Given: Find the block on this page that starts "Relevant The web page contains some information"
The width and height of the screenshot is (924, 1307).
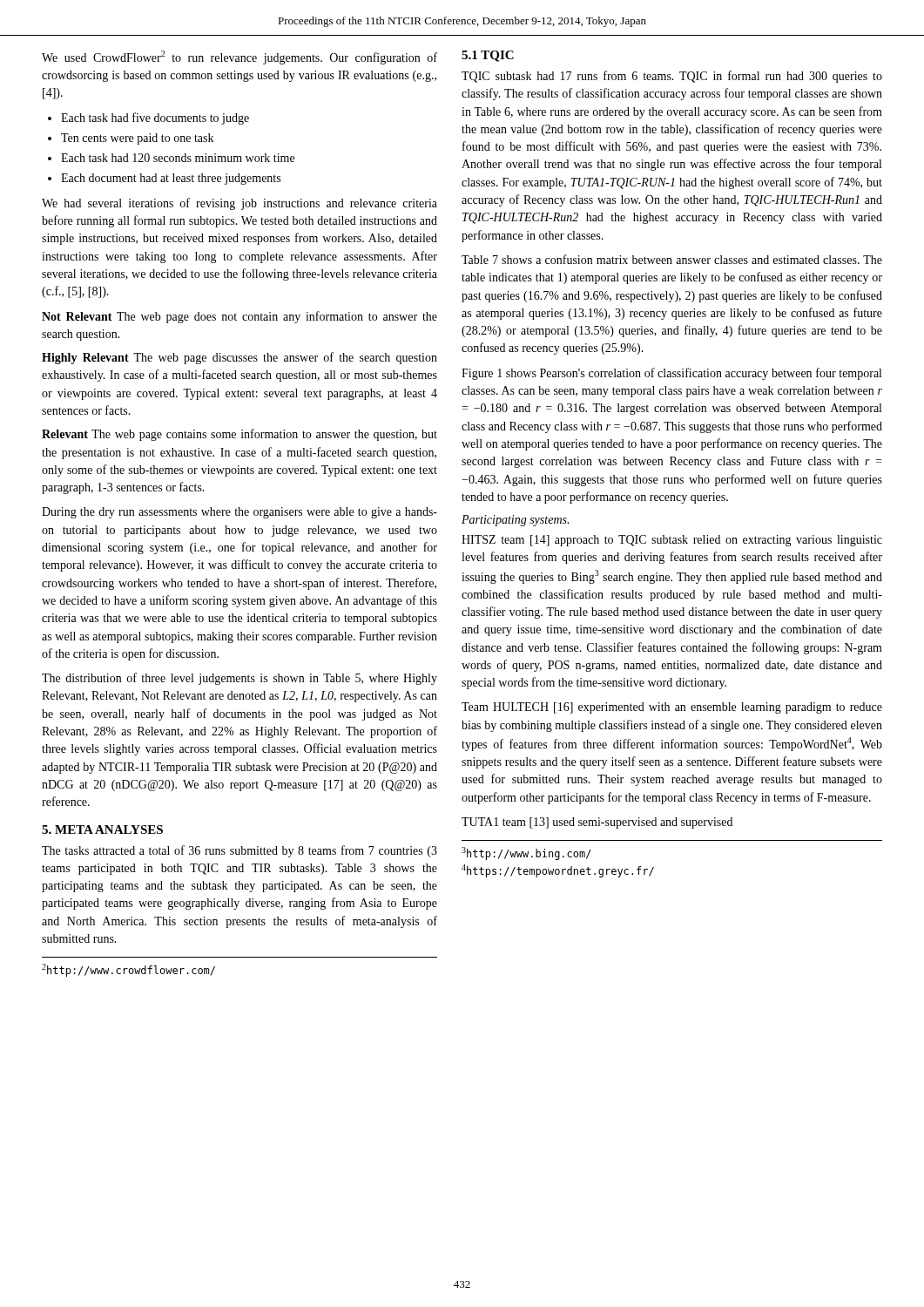Looking at the screenshot, I should [239, 461].
